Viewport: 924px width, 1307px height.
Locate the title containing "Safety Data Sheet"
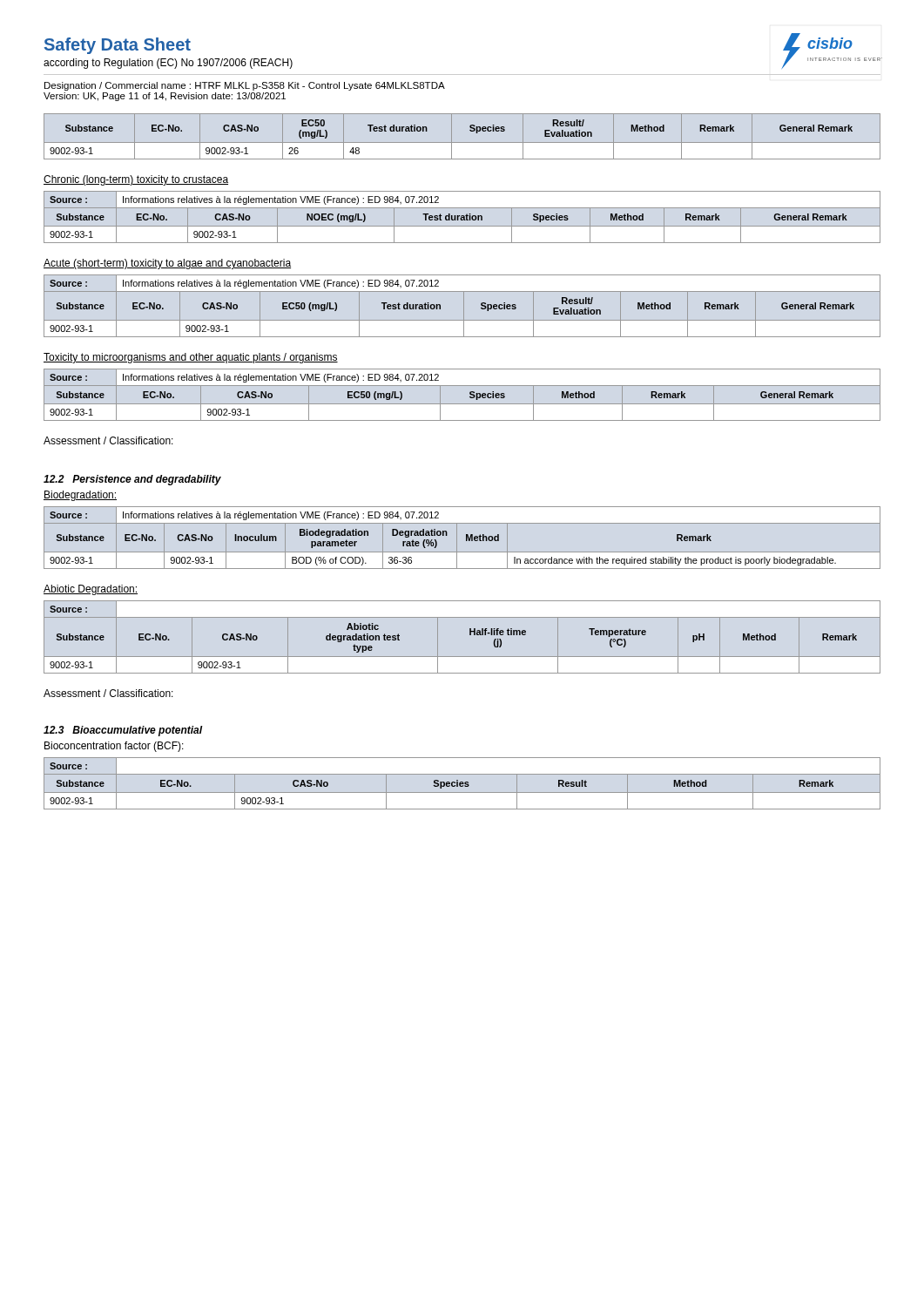[x=117, y=44]
